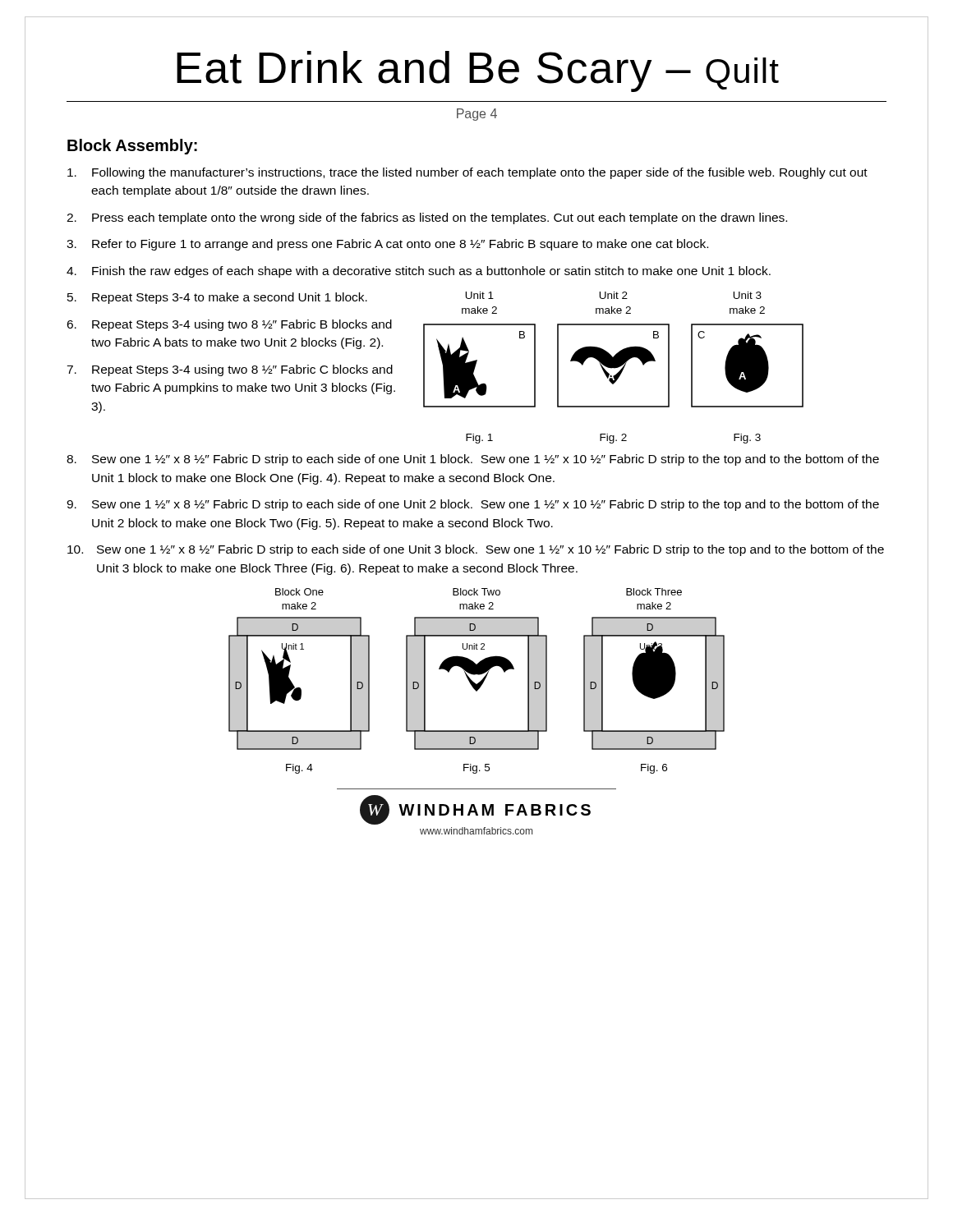
Task: Click on the list item that reads "7. Repeat Steps"
Action: pyautogui.click(x=239, y=388)
